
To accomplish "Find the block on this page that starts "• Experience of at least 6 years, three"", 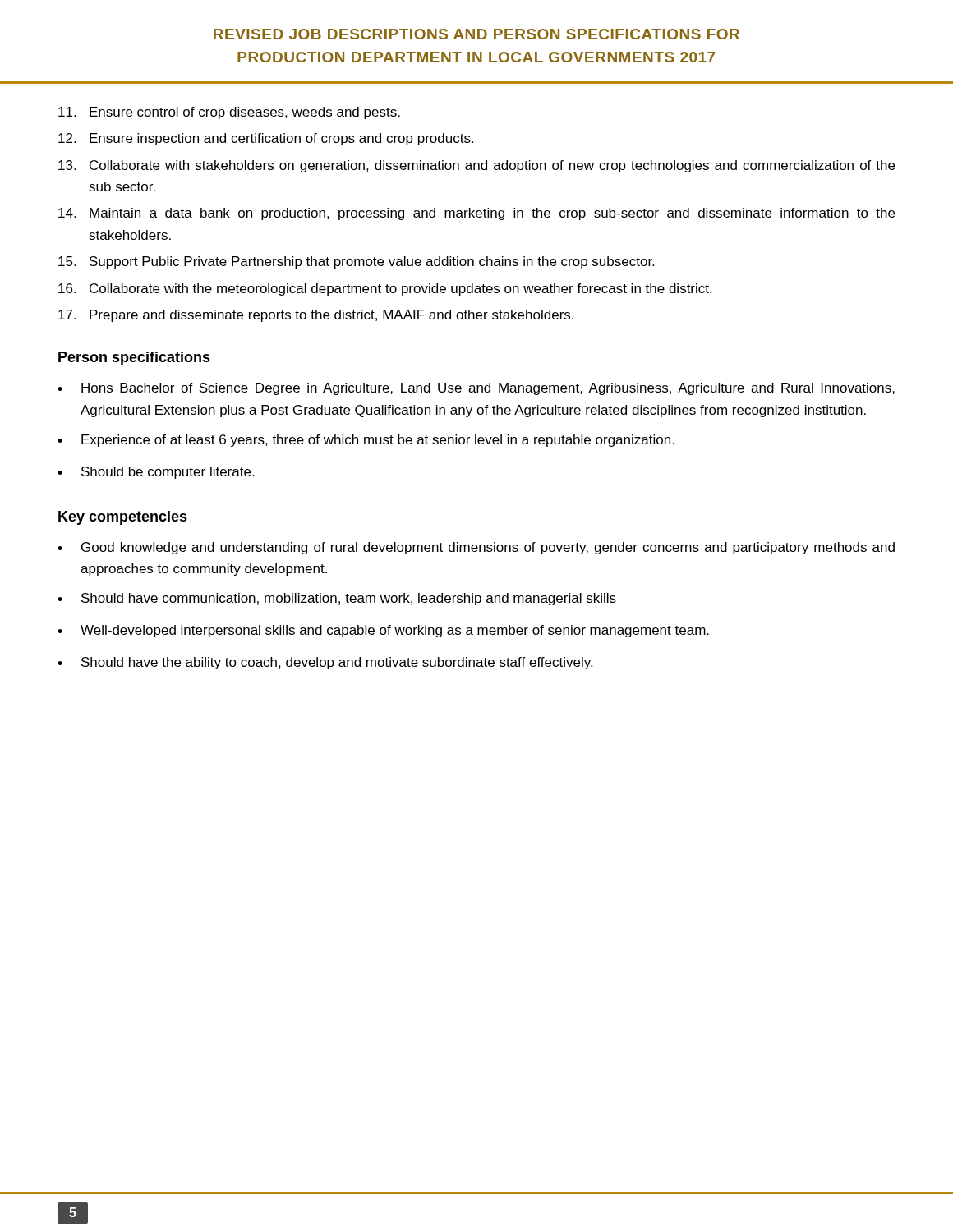I will pos(476,441).
